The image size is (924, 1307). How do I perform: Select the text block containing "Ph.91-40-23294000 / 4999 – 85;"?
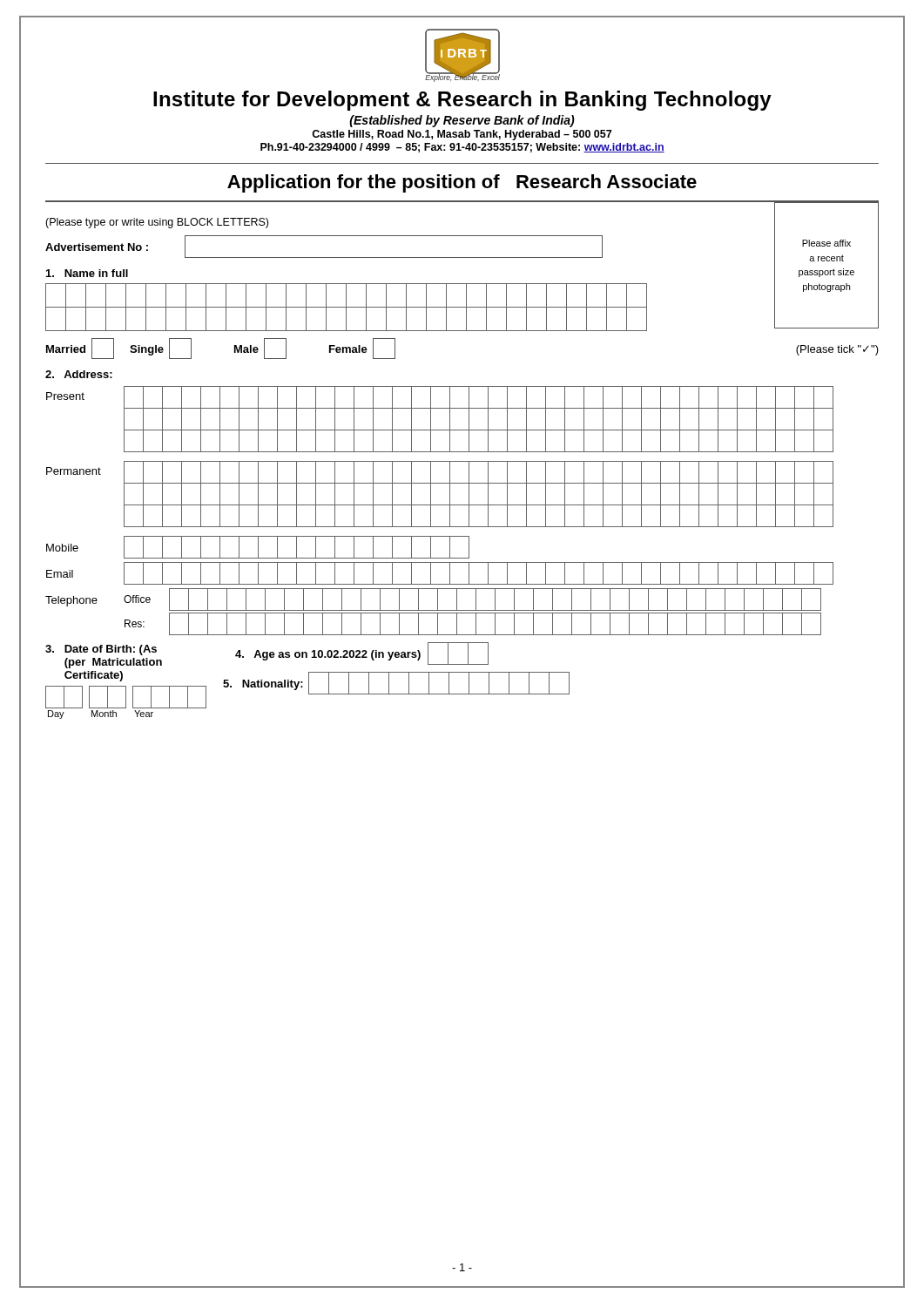(462, 147)
